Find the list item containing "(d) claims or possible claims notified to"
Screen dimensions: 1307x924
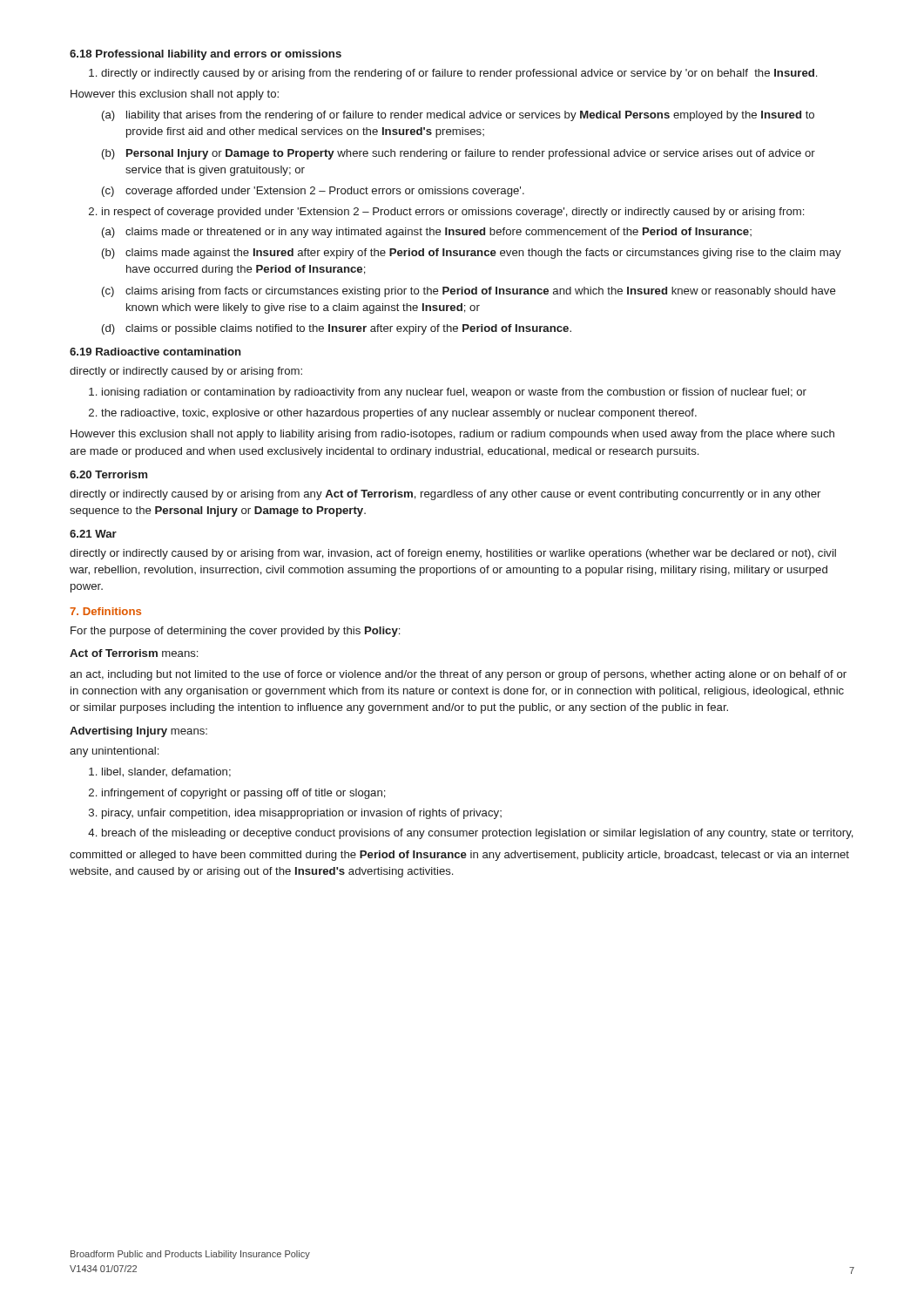(337, 328)
